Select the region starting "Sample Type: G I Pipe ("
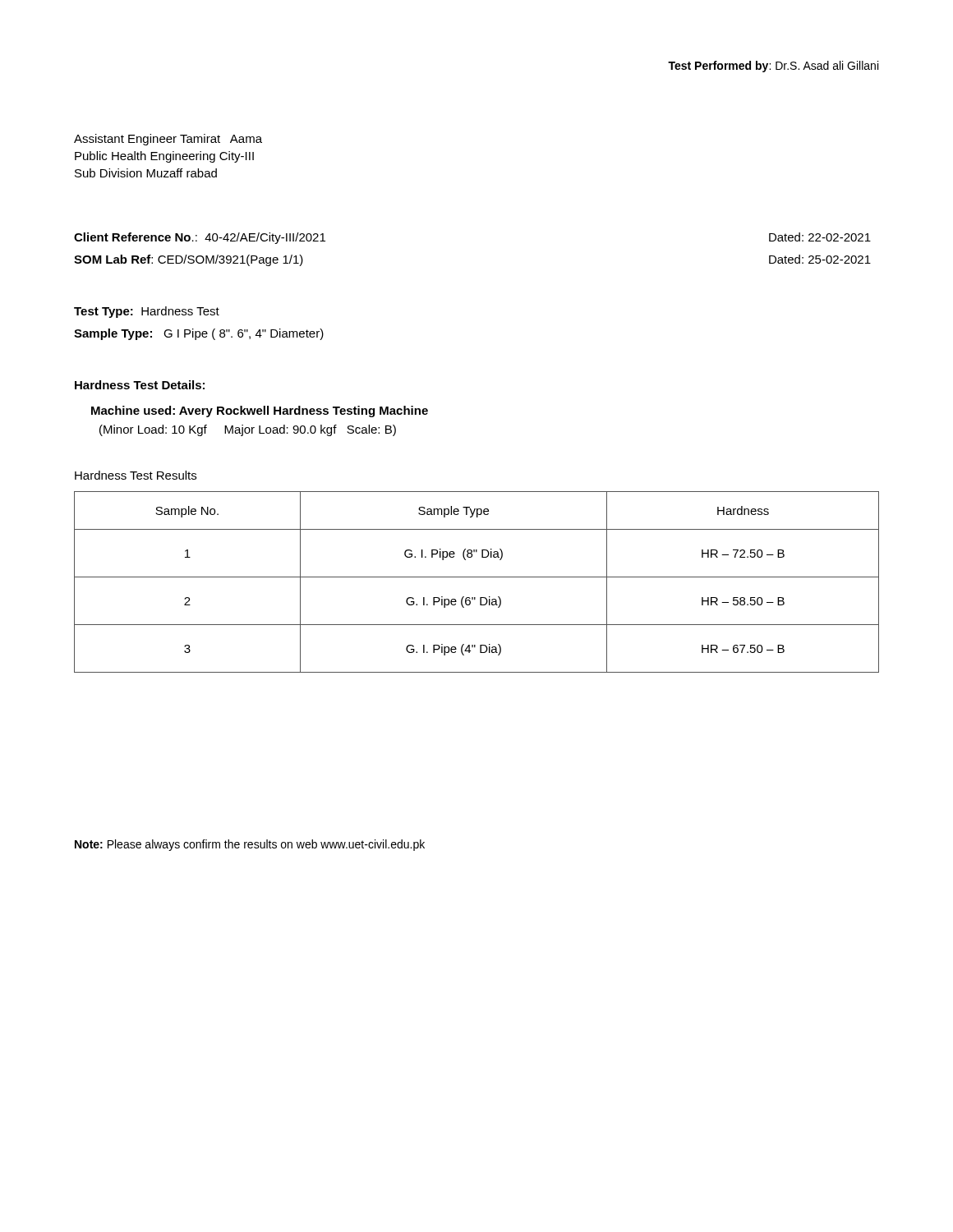953x1232 pixels. [x=199, y=333]
